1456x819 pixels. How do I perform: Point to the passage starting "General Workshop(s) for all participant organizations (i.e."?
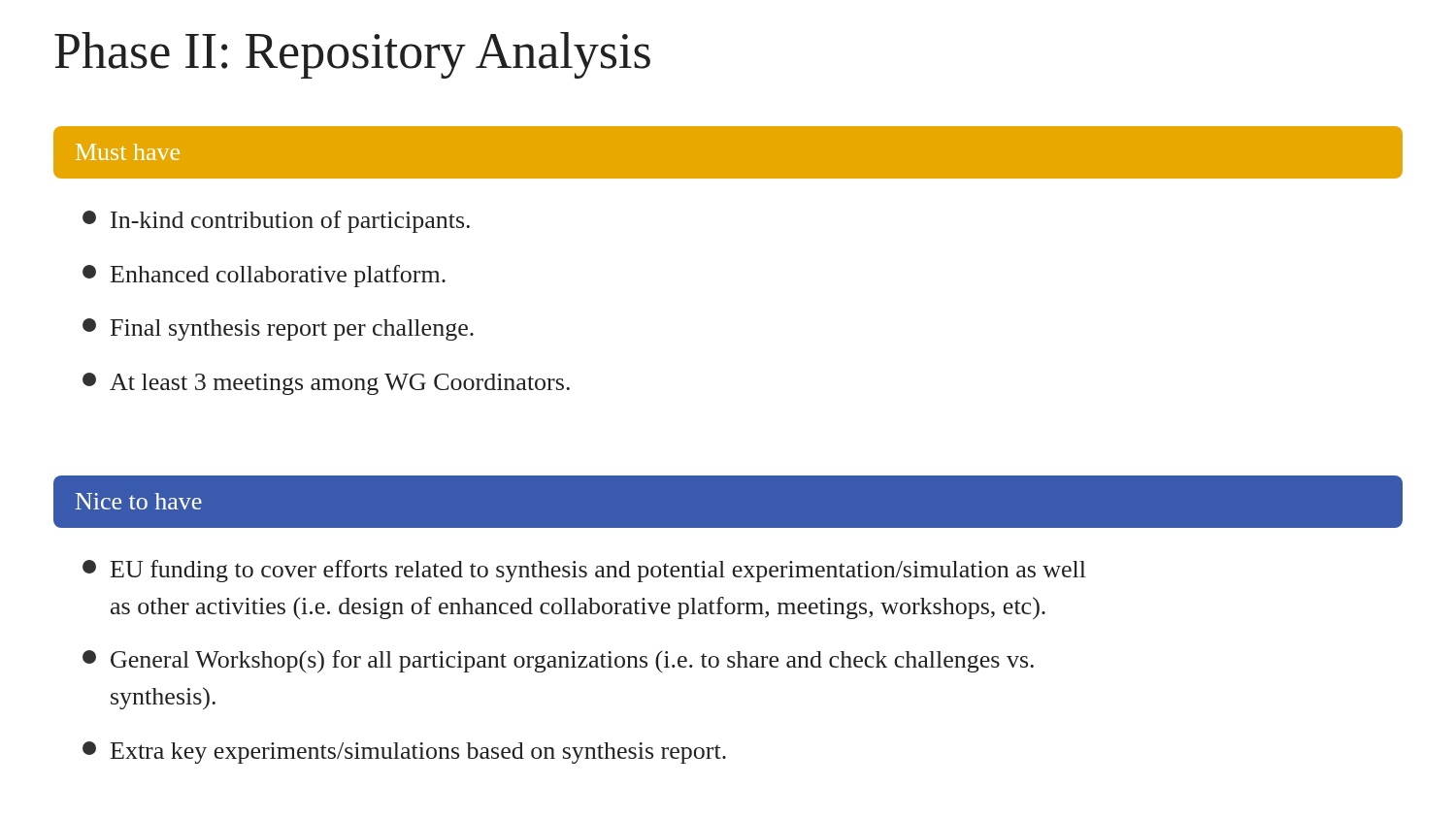tap(559, 678)
